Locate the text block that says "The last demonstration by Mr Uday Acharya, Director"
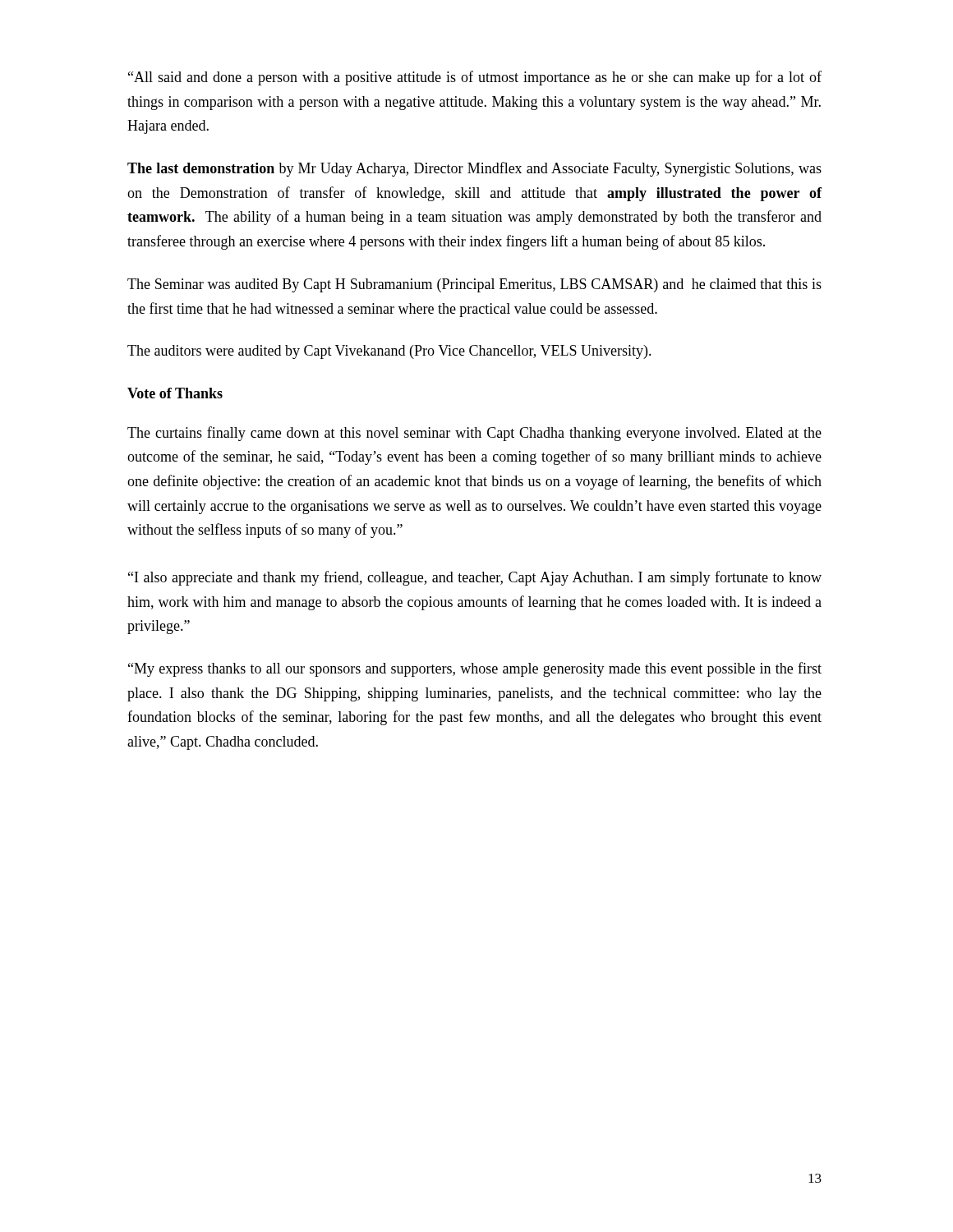 (474, 205)
